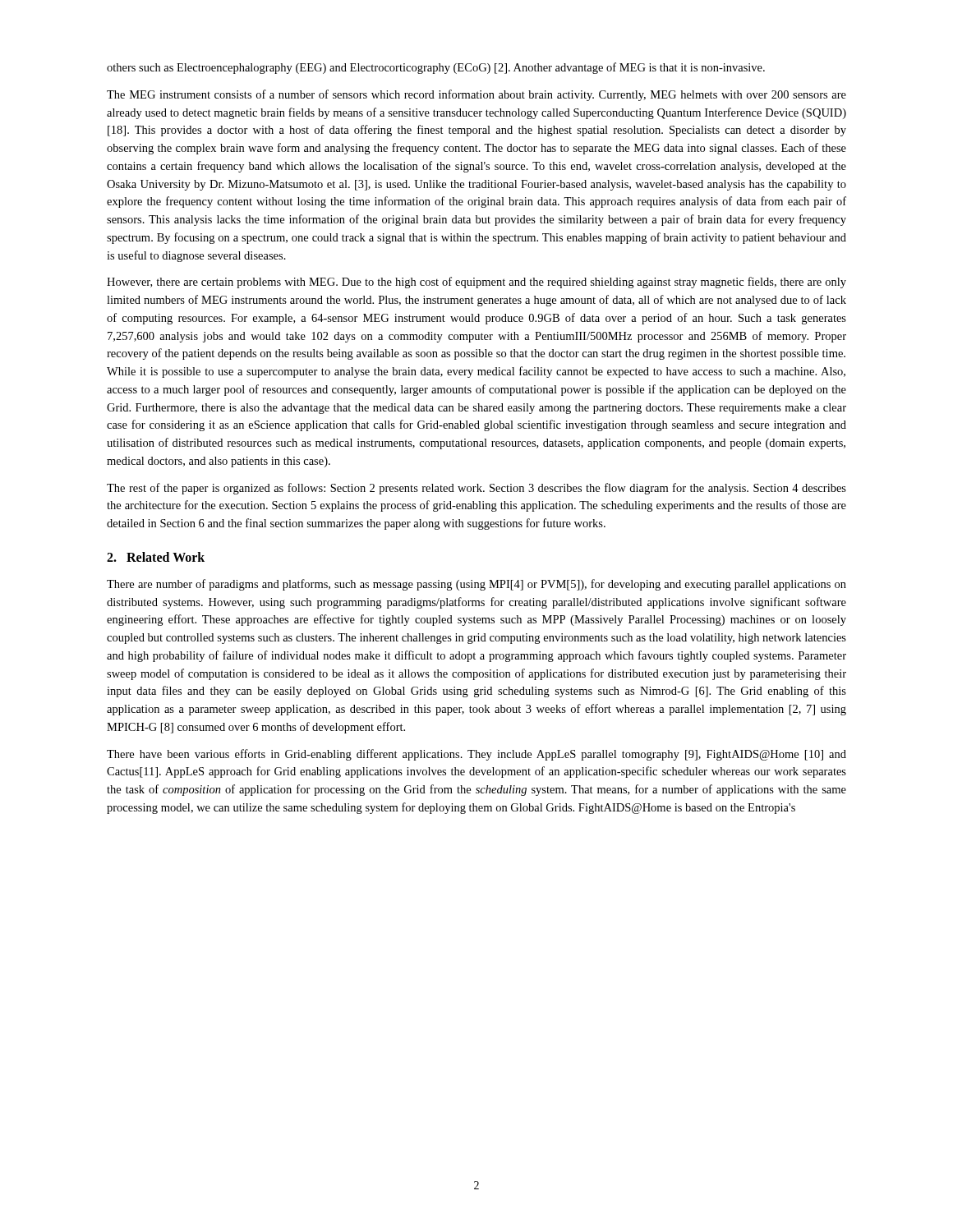
Task: Locate the text block containing "However, there are certain"
Action: (x=476, y=372)
